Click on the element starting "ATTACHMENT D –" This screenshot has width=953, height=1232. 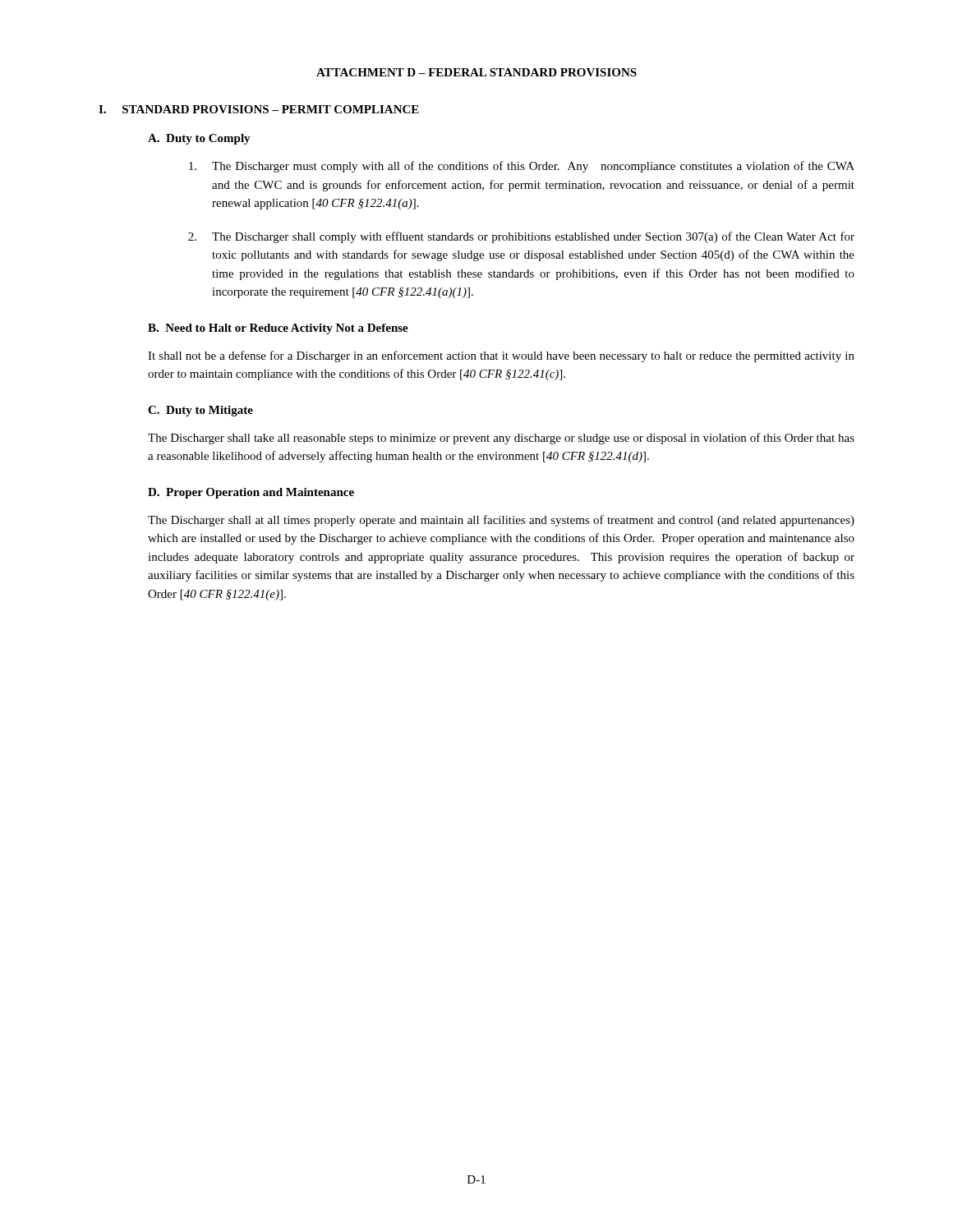pyautogui.click(x=476, y=72)
